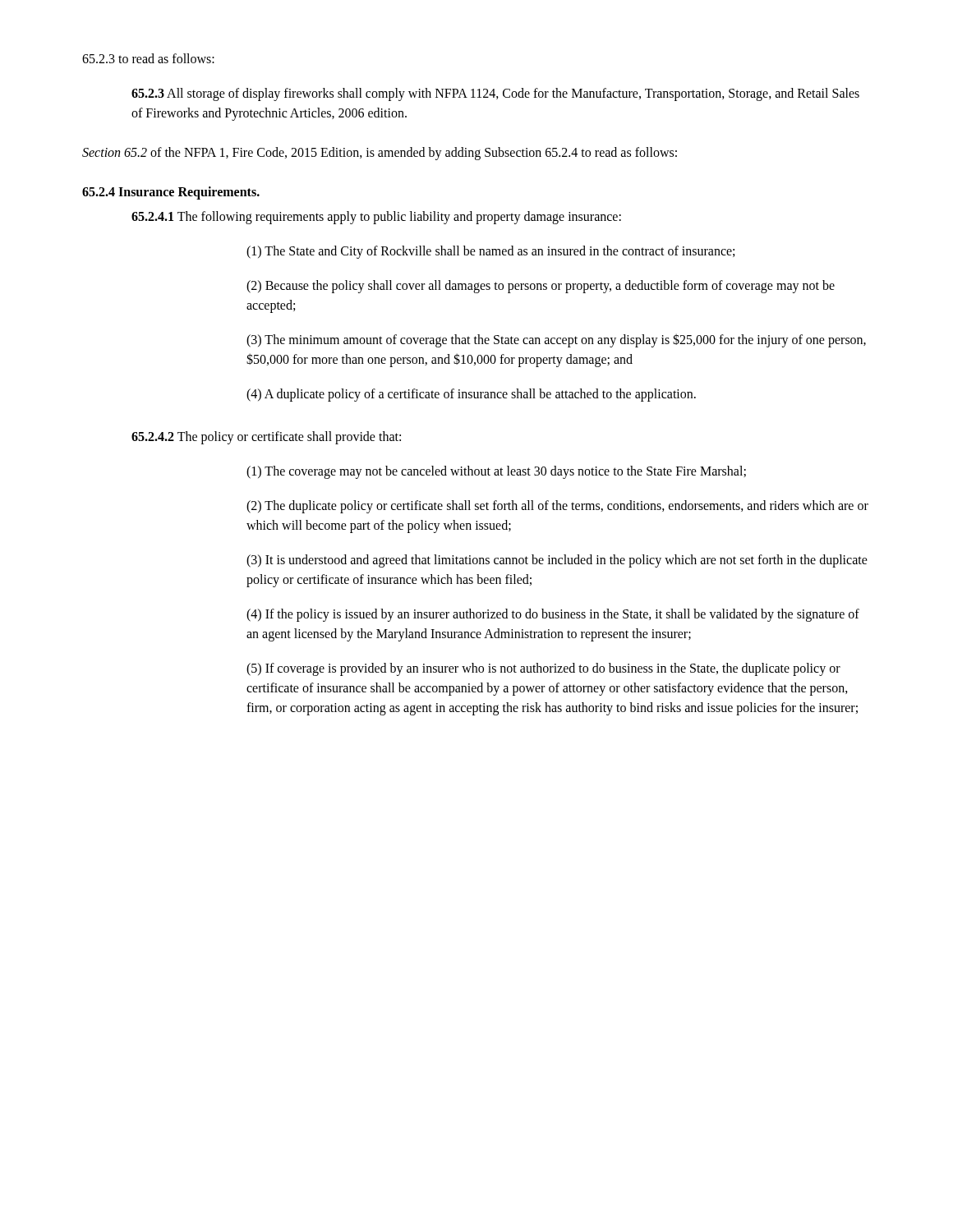The image size is (953, 1232).
Task: Navigate to the block starting "(5) If coverage is provided by an"
Action: [x=553, y=688]
